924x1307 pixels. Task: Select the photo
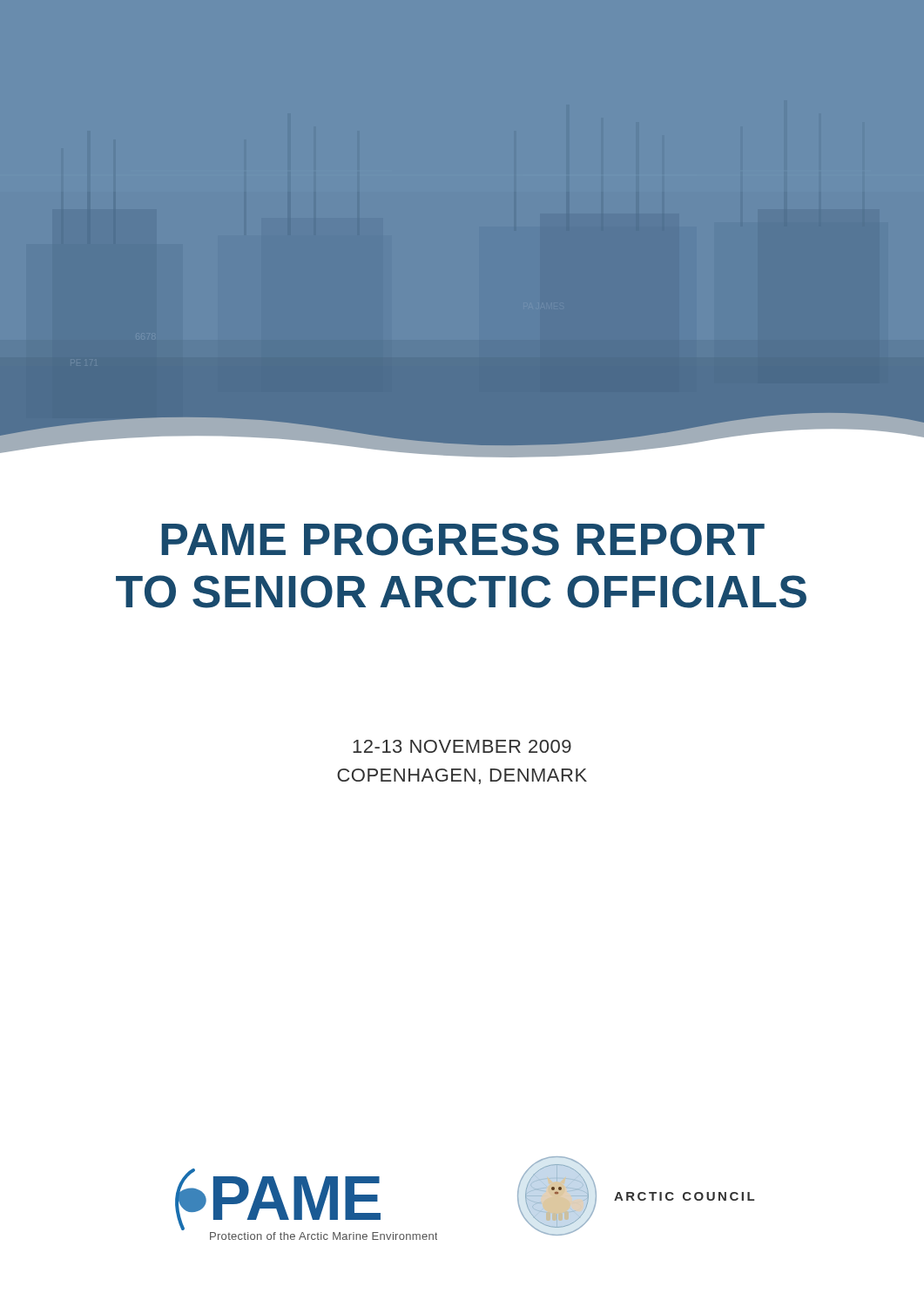[462, 244]
